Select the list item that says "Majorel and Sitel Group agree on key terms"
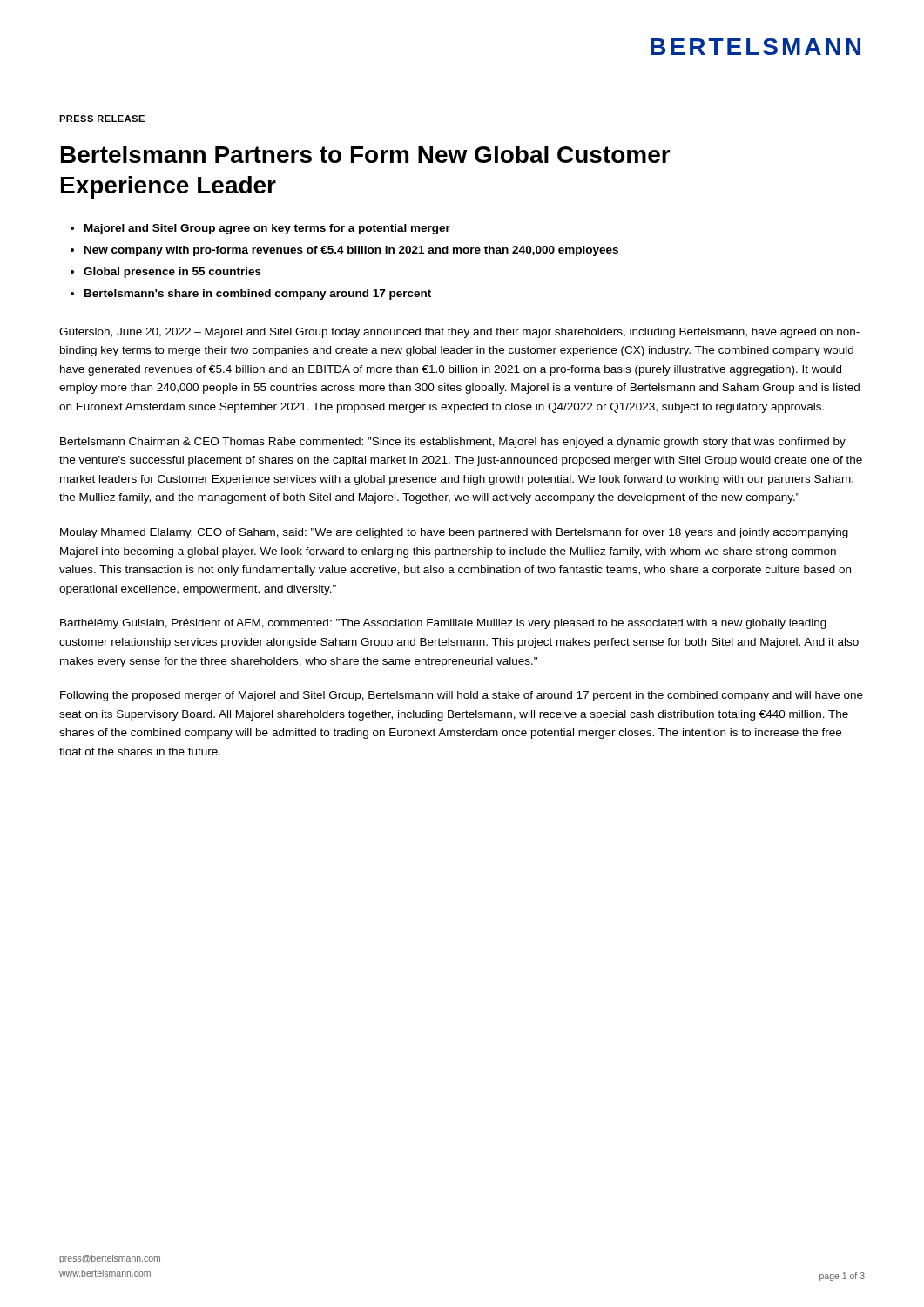This screenshot has height=1307, width=924. [267, 228]
